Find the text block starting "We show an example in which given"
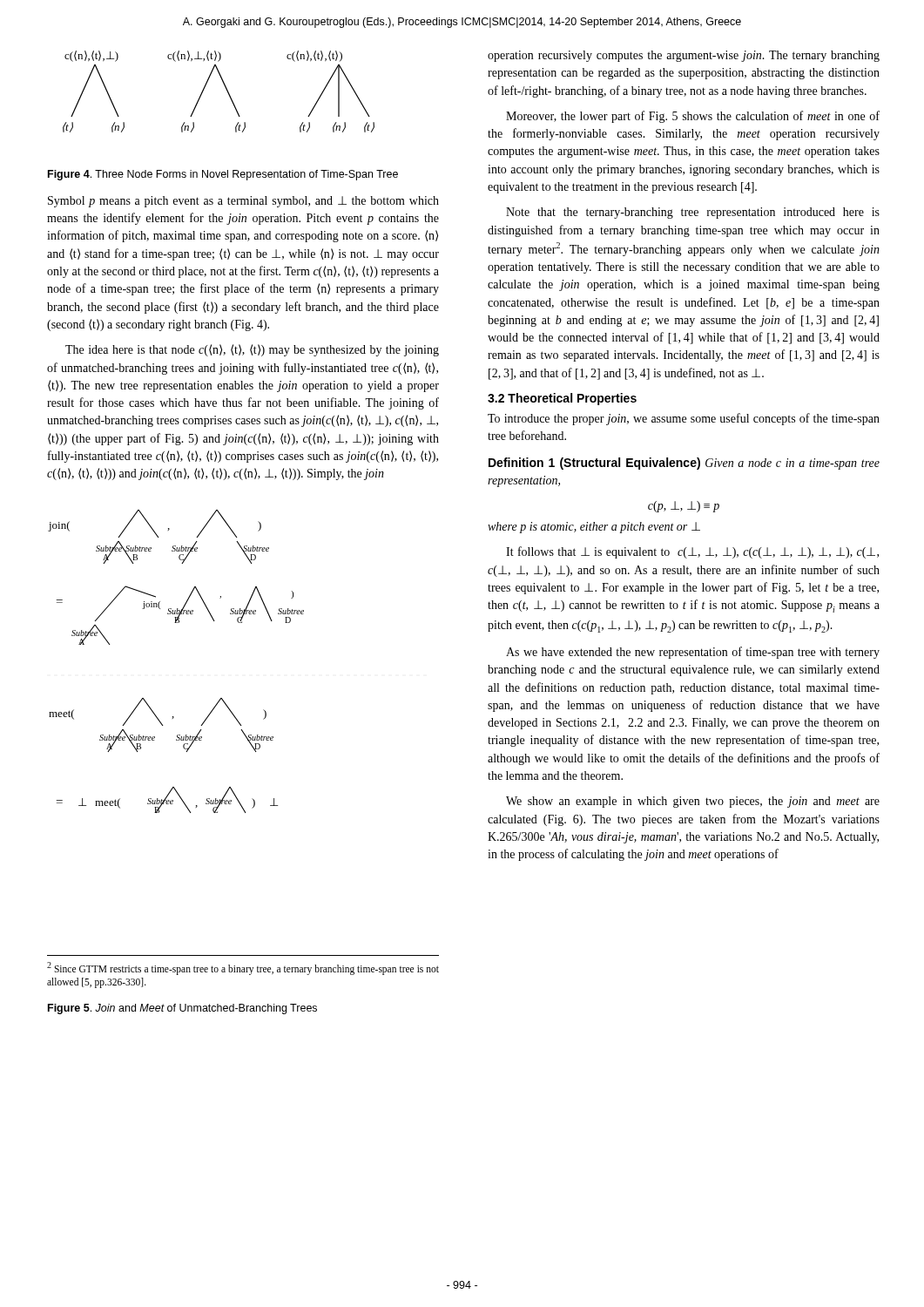 pos(684,828)
